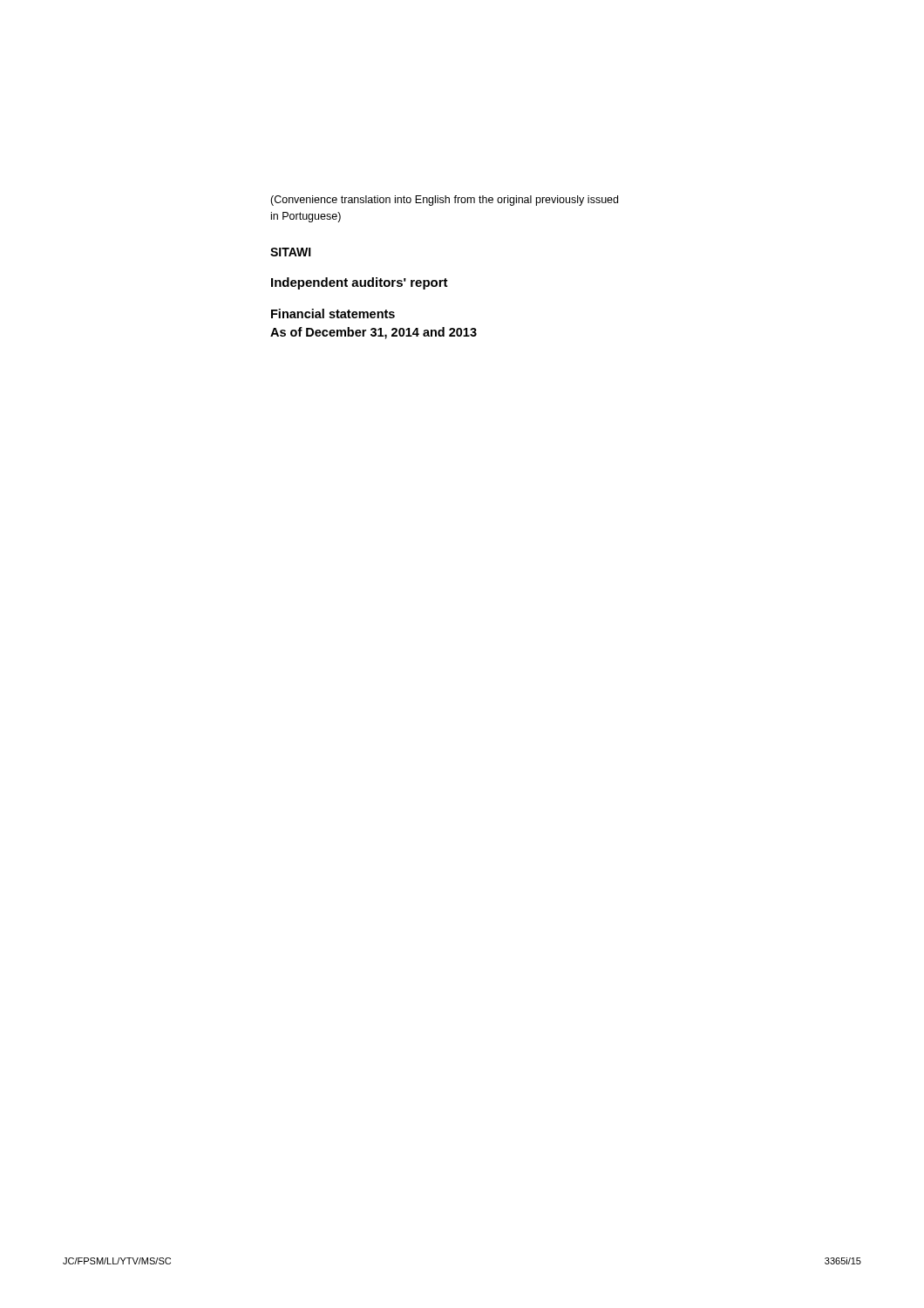
Task: Select the title
Action: pyautogui.click(x=291, y=252)
